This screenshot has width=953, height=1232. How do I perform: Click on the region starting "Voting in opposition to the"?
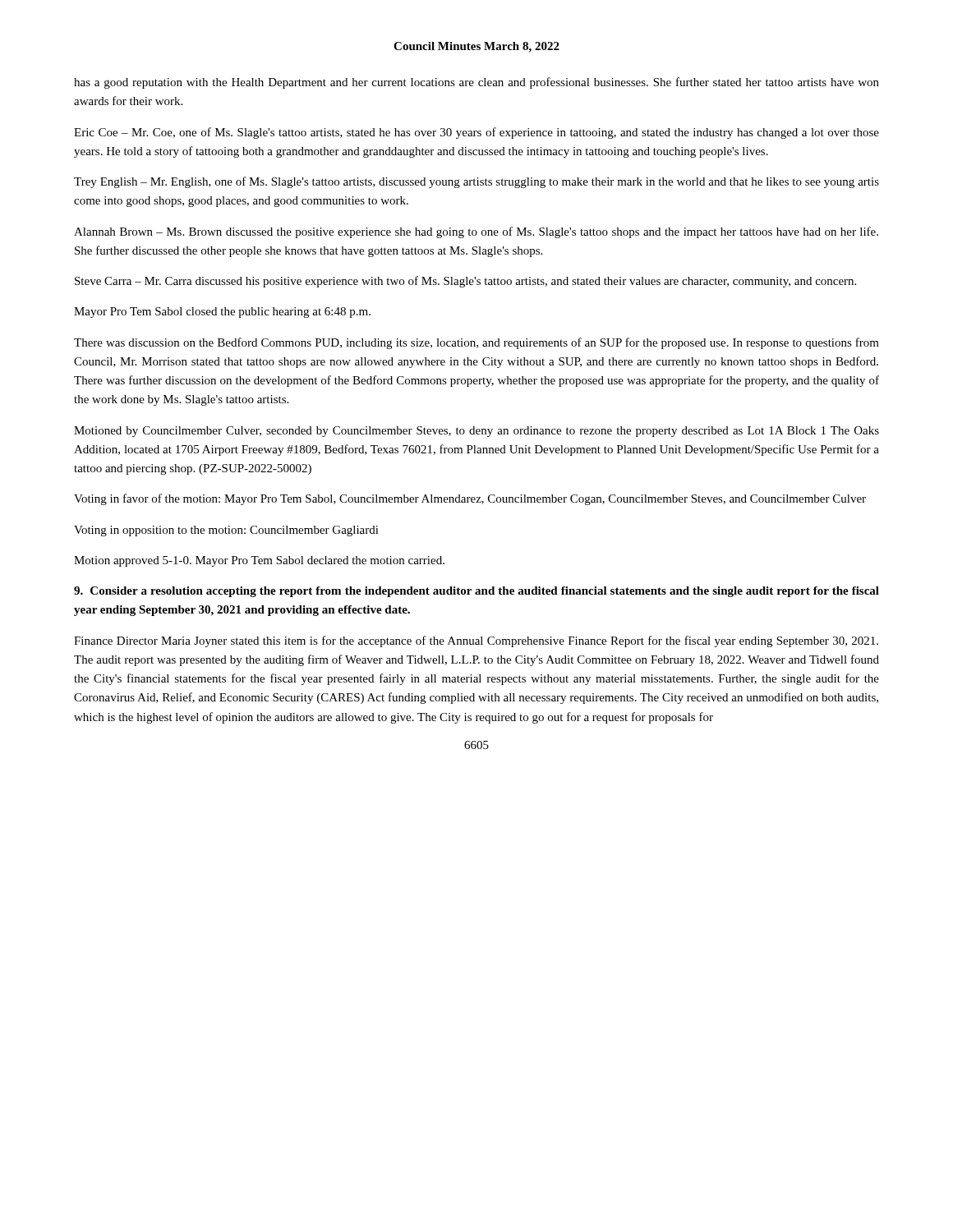[x=226, y=529]
